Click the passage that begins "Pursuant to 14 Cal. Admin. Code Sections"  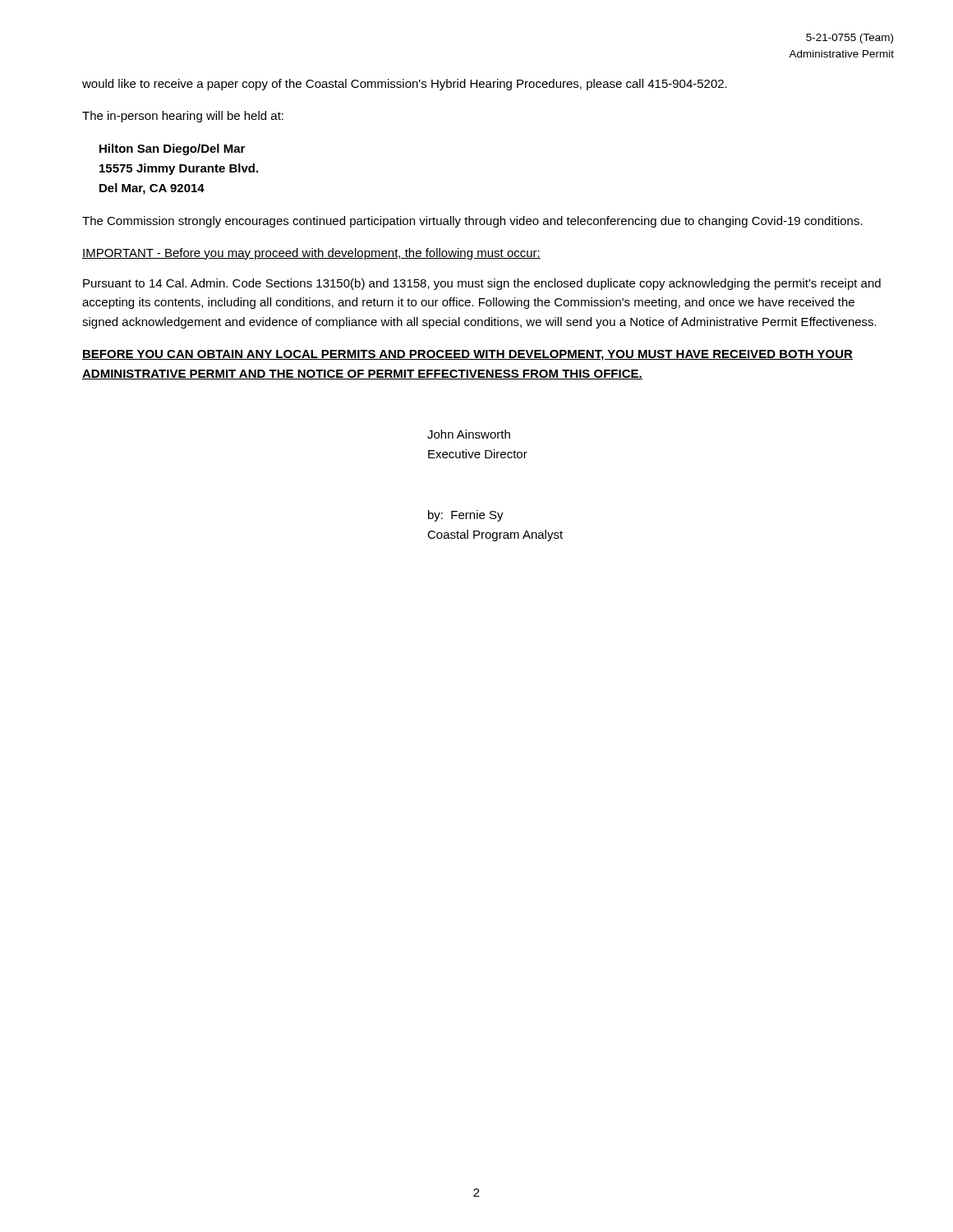(482, 302)
